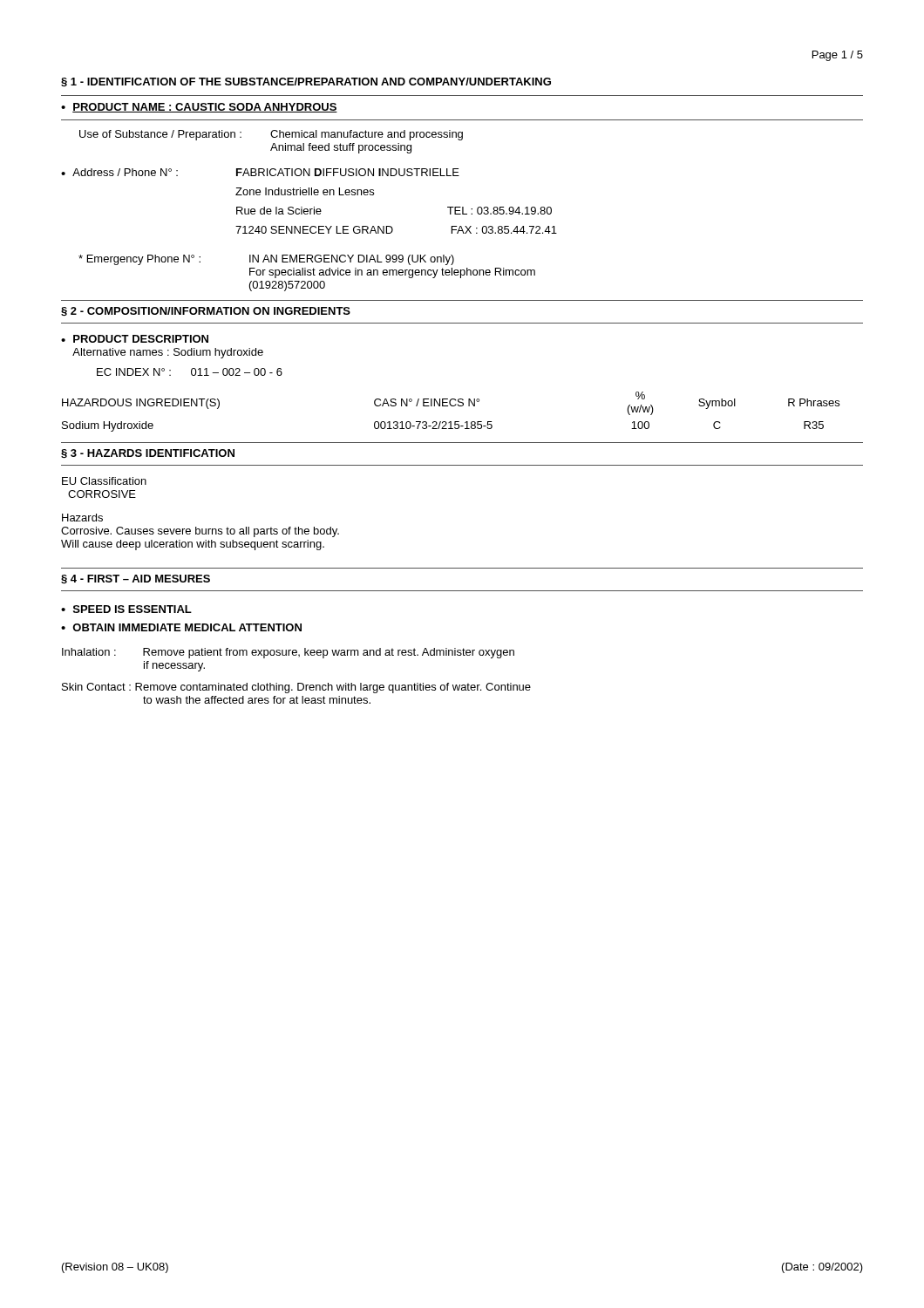Click on the title that reads "• PRODUCT NAME"
924x1308 pixels.
click(199, 107)
